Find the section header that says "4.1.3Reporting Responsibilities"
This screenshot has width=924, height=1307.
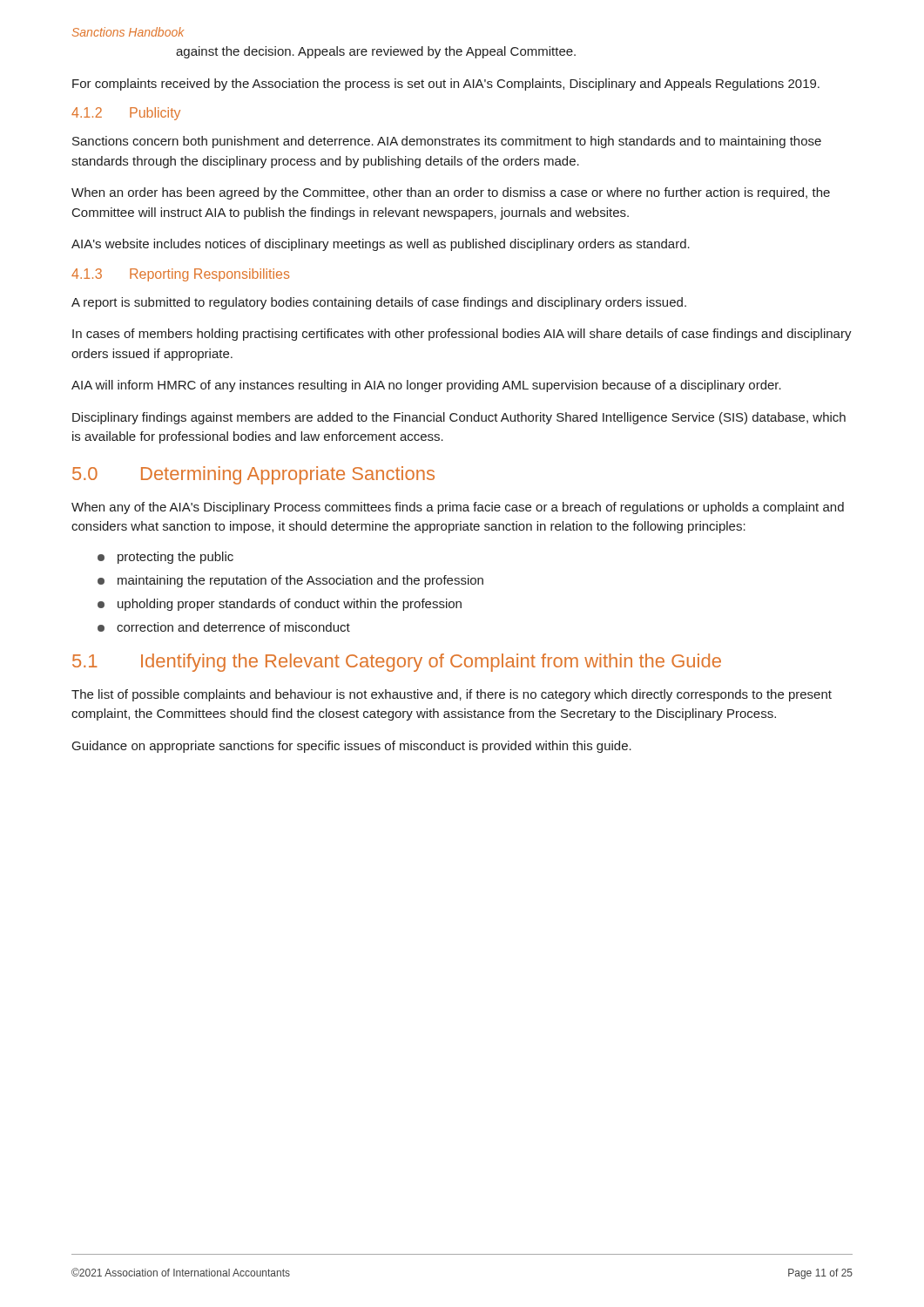(x=181, y=274)
